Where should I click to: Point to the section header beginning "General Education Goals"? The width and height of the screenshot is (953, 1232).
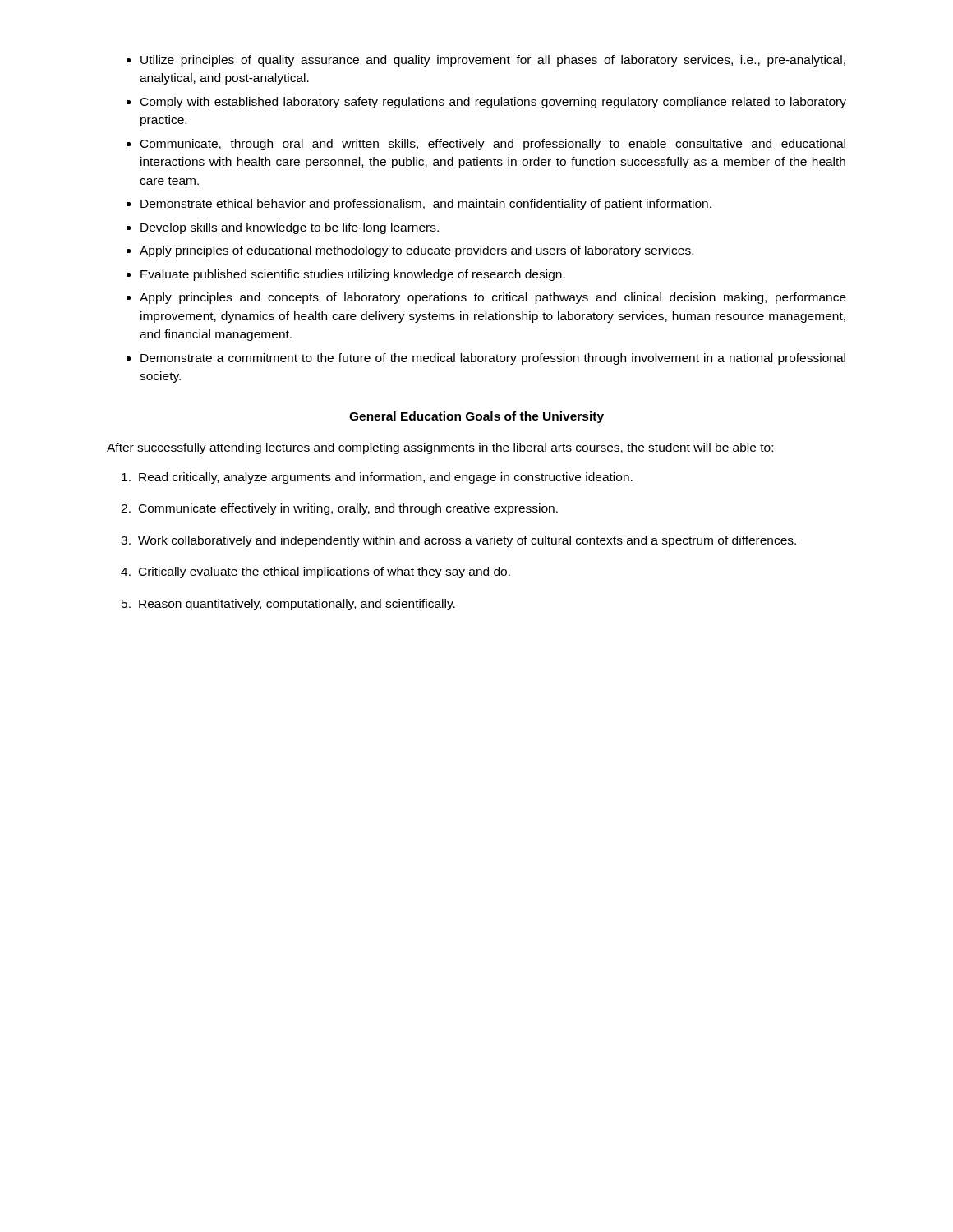tap(476, 416)
